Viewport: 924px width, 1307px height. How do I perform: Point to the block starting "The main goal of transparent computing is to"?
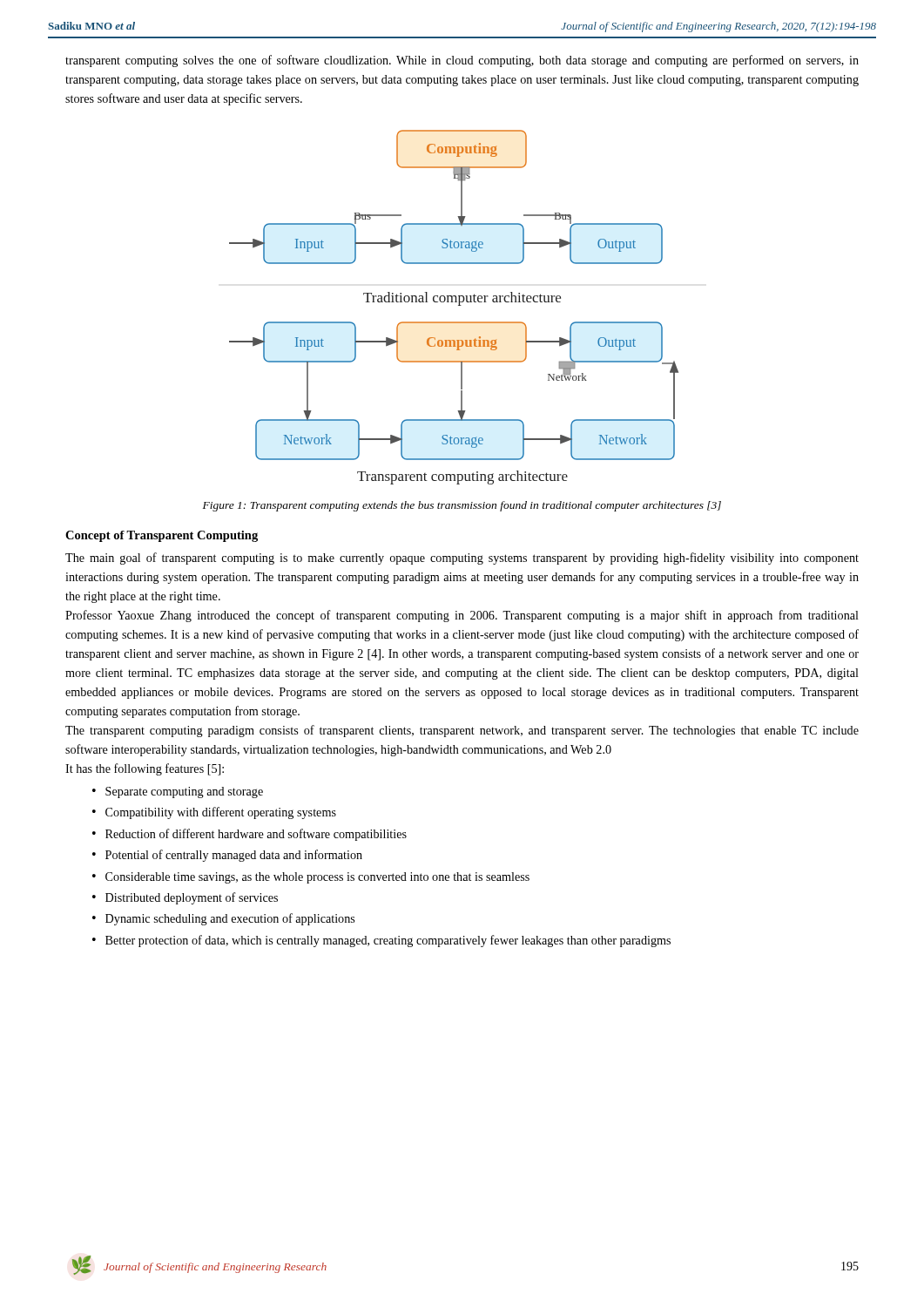[x=462, y=577]
